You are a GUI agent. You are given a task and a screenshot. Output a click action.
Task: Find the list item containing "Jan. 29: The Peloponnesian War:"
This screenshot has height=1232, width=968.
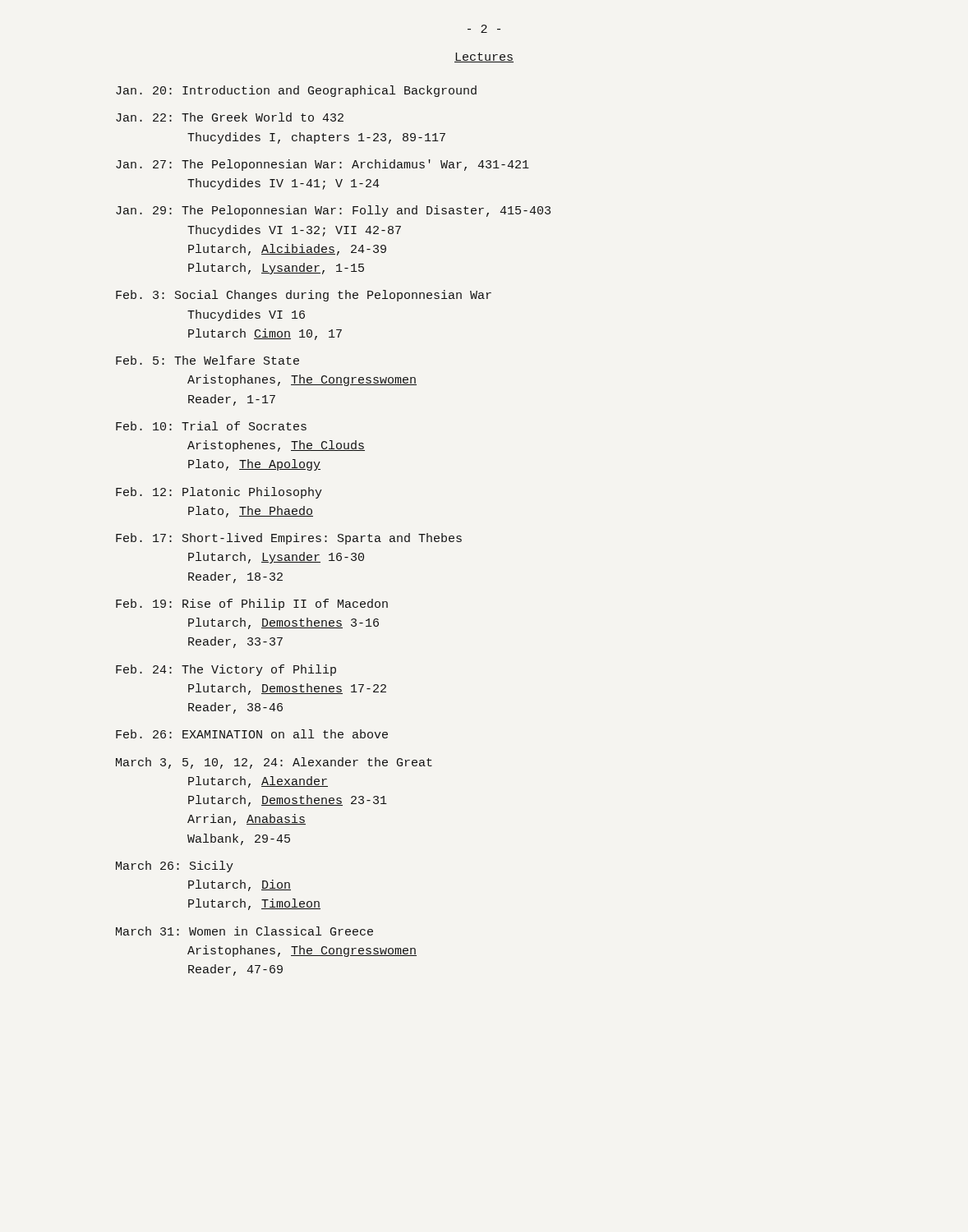click(x=333, y=211)
